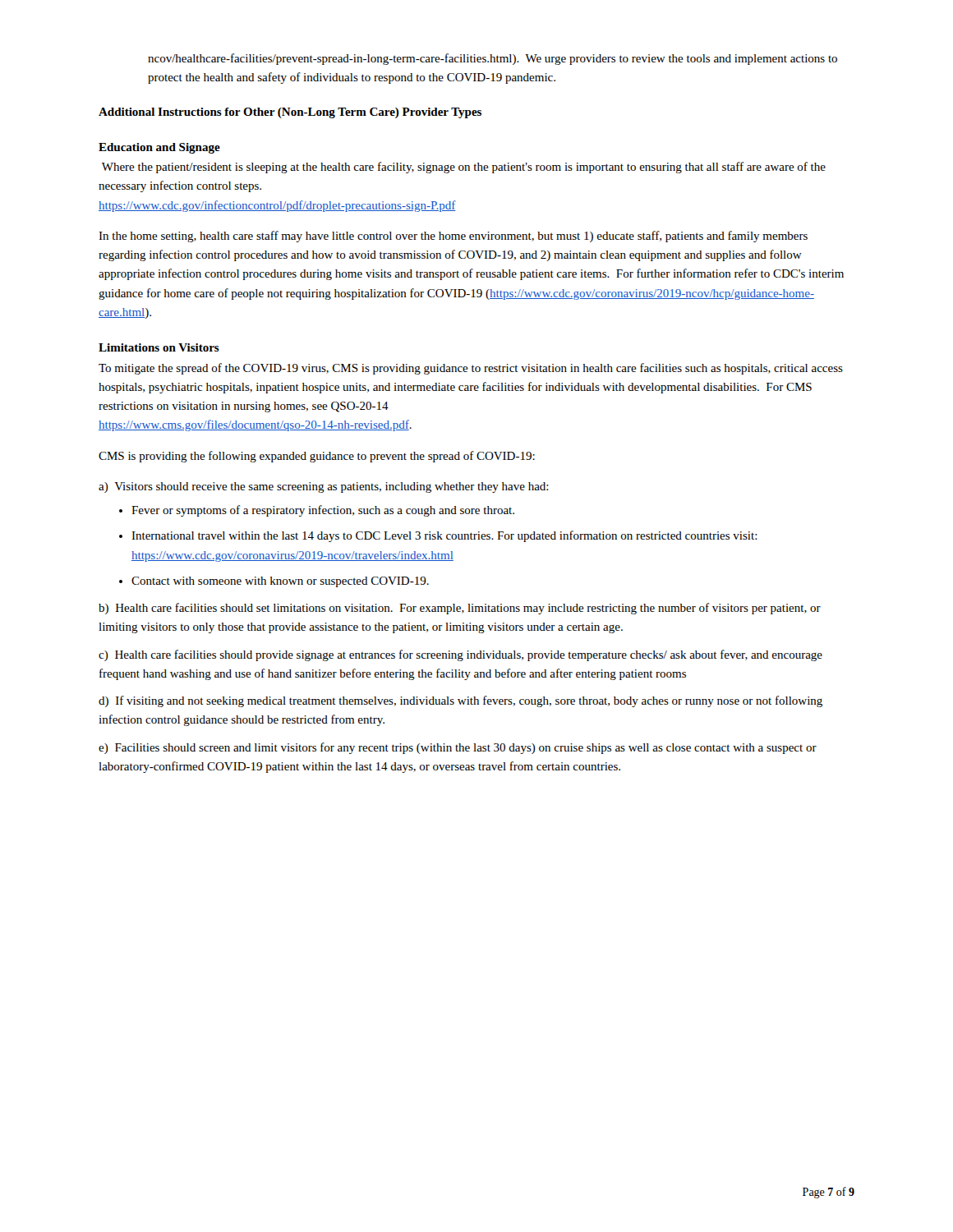Viewport: 953px width, 1232px height.
Task: Select the element starting "Contact with someone with known"
Action: click(280, 580)
